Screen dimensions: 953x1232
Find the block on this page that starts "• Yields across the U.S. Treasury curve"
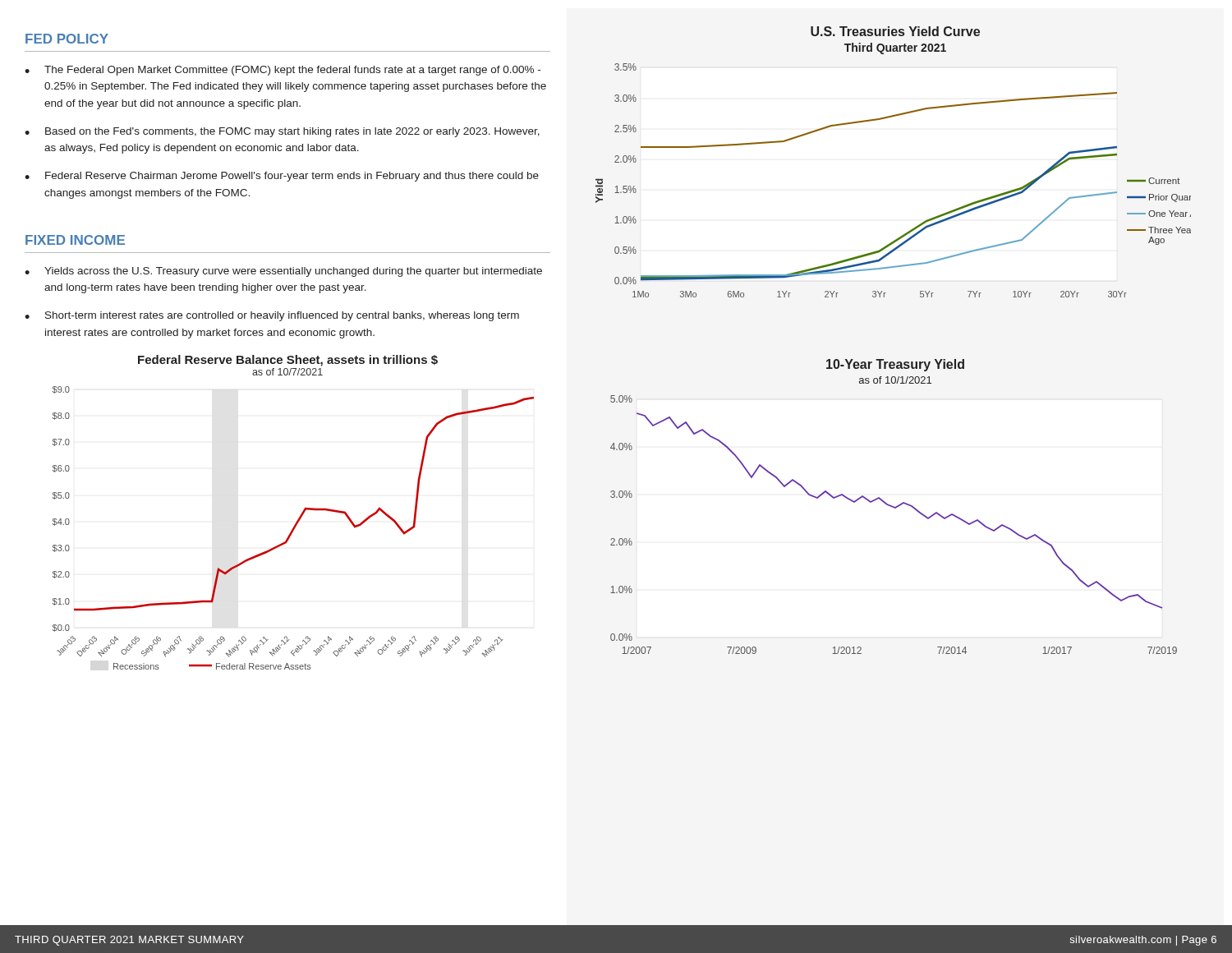pos(287,279)
